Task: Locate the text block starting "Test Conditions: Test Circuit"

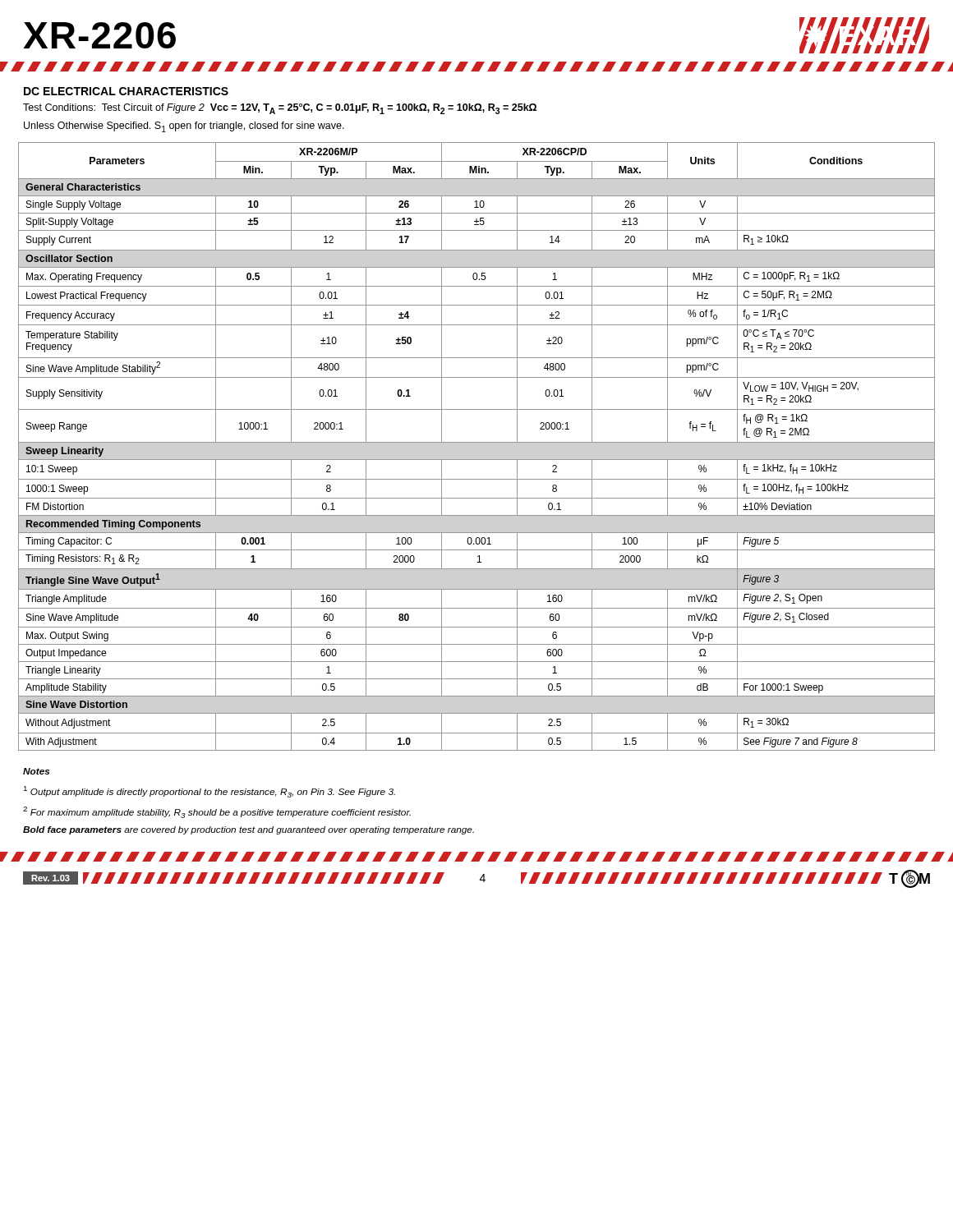Action: pos(280,118)
